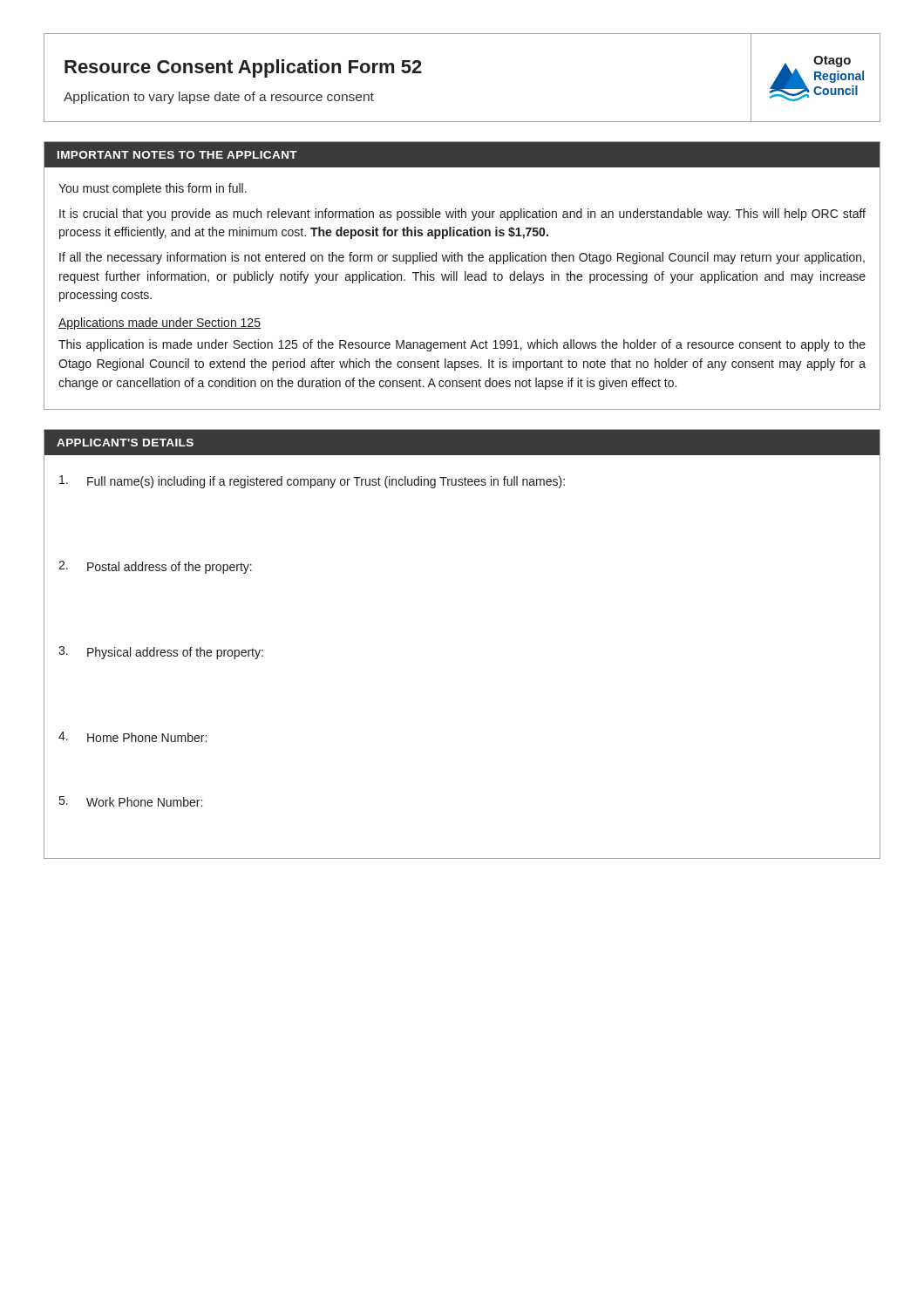Select the list item containing "2. Postal address of the property:"
The height and width of the screenshot is (1308, 924).
tap(155, 567)
